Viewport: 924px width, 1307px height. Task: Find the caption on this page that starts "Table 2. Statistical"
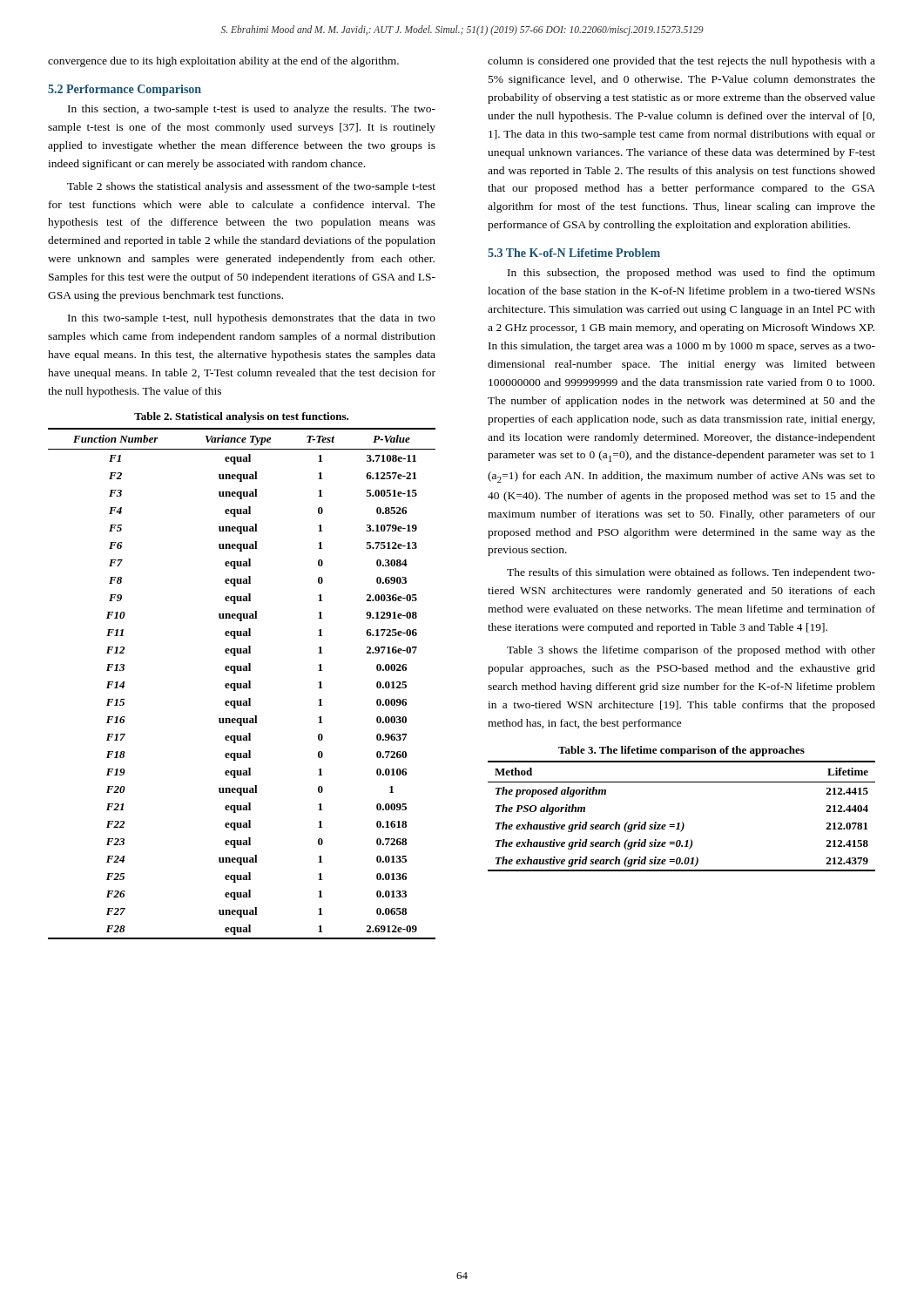pos(242,416)
